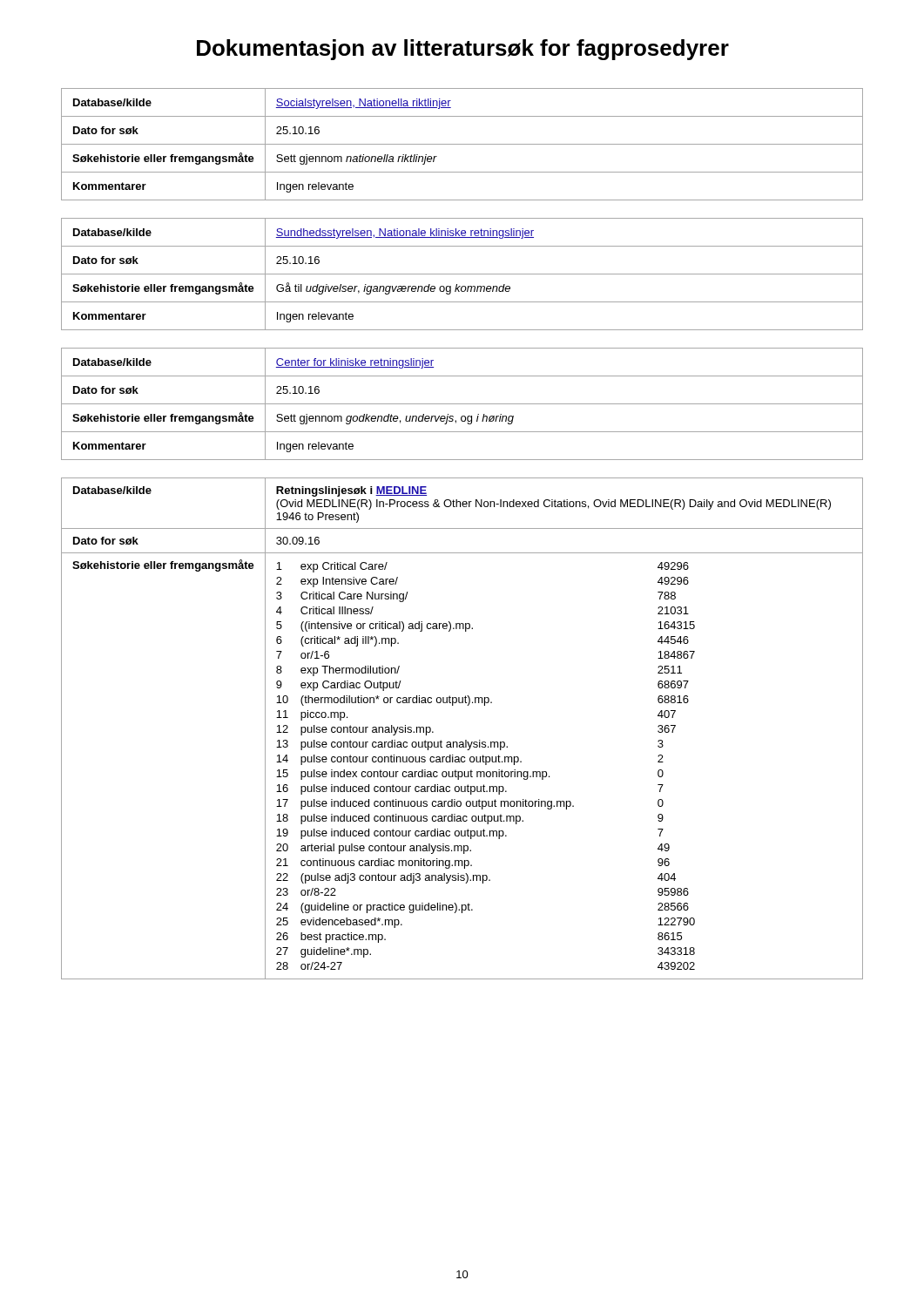The image size is (924, 1307).
Task: Find the table that mentions "Sett gjennom nationella"
Action: pyautogui.click(x=462, y=144)
